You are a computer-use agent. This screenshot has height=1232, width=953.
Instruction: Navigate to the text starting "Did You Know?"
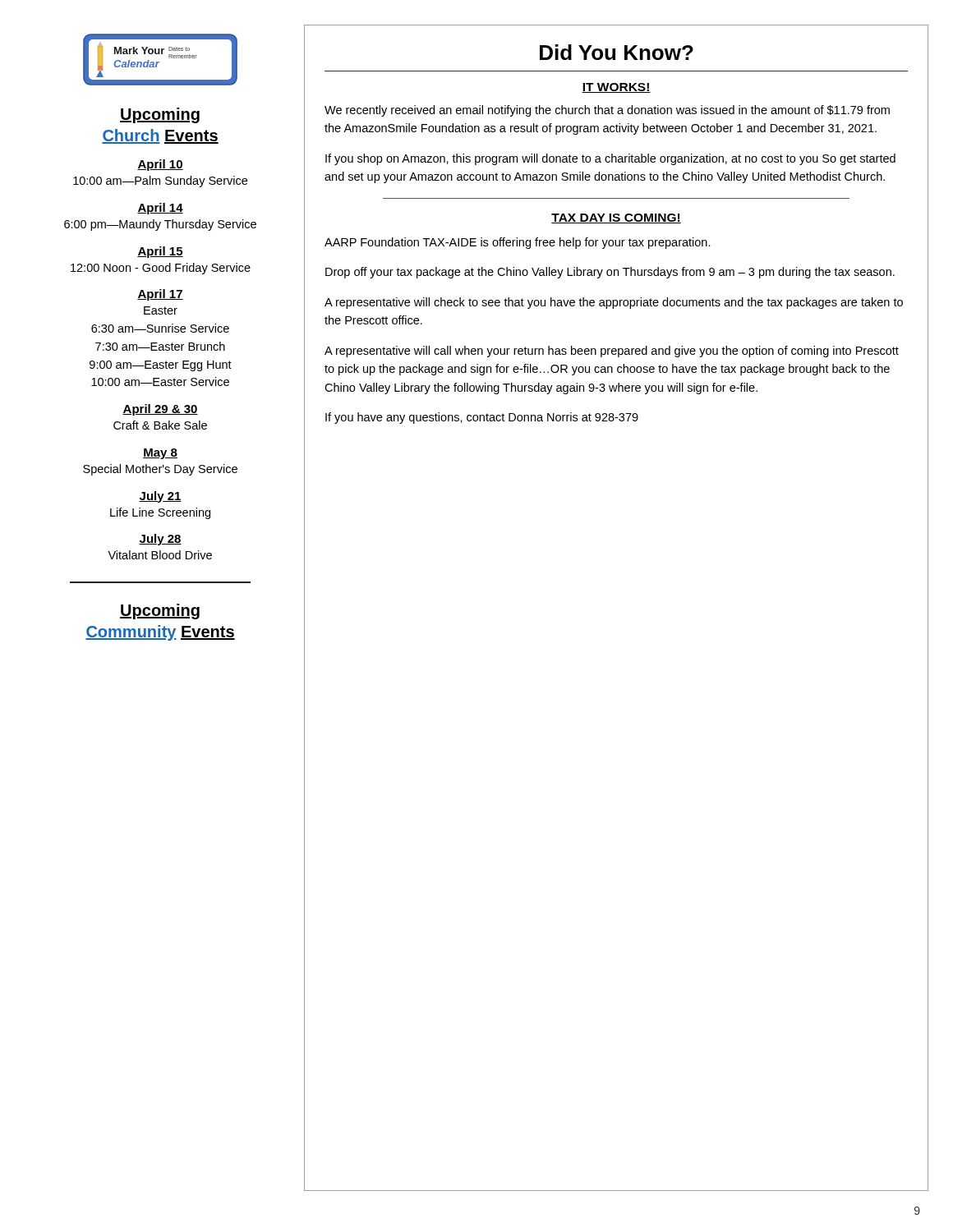[616, 53]
